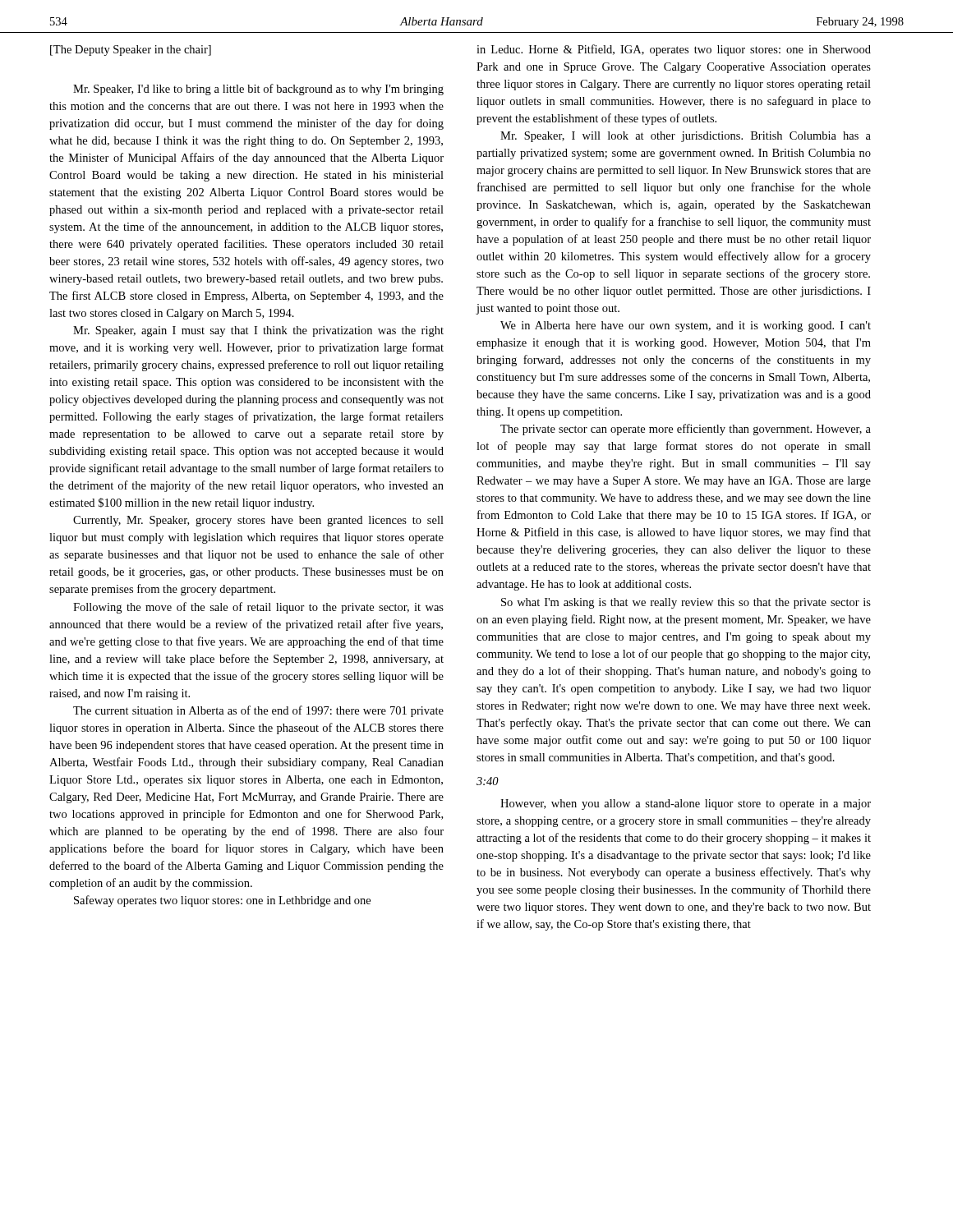This screenshot has height=1232, width=953.
Task: Find the passage starting "Mr. Speaker, I'd like to bring"
Action: [246, 193]
